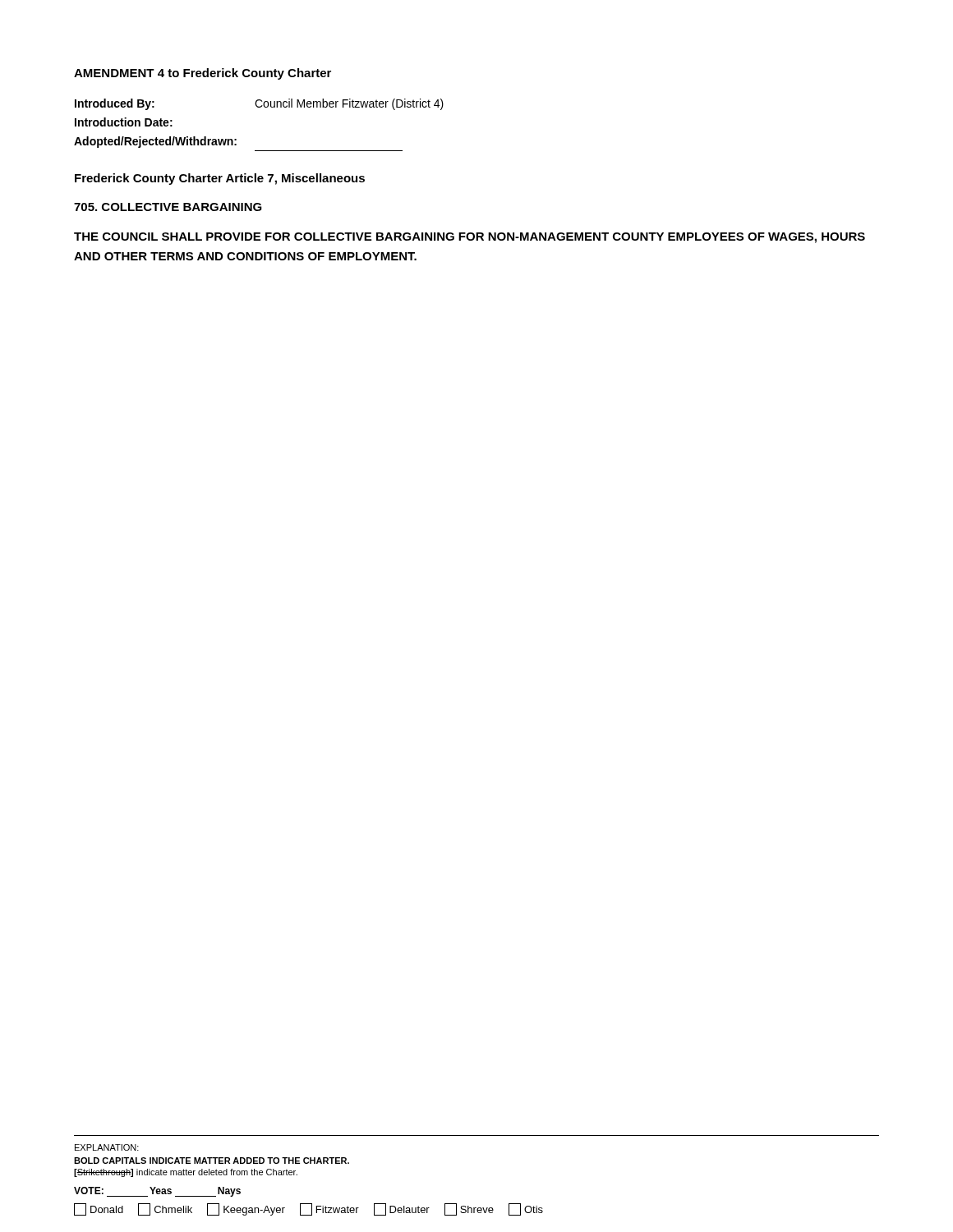Select the block starting "705. COLLECTIVE BARGAINING"
953x1232 pixels.
point(168,207)
